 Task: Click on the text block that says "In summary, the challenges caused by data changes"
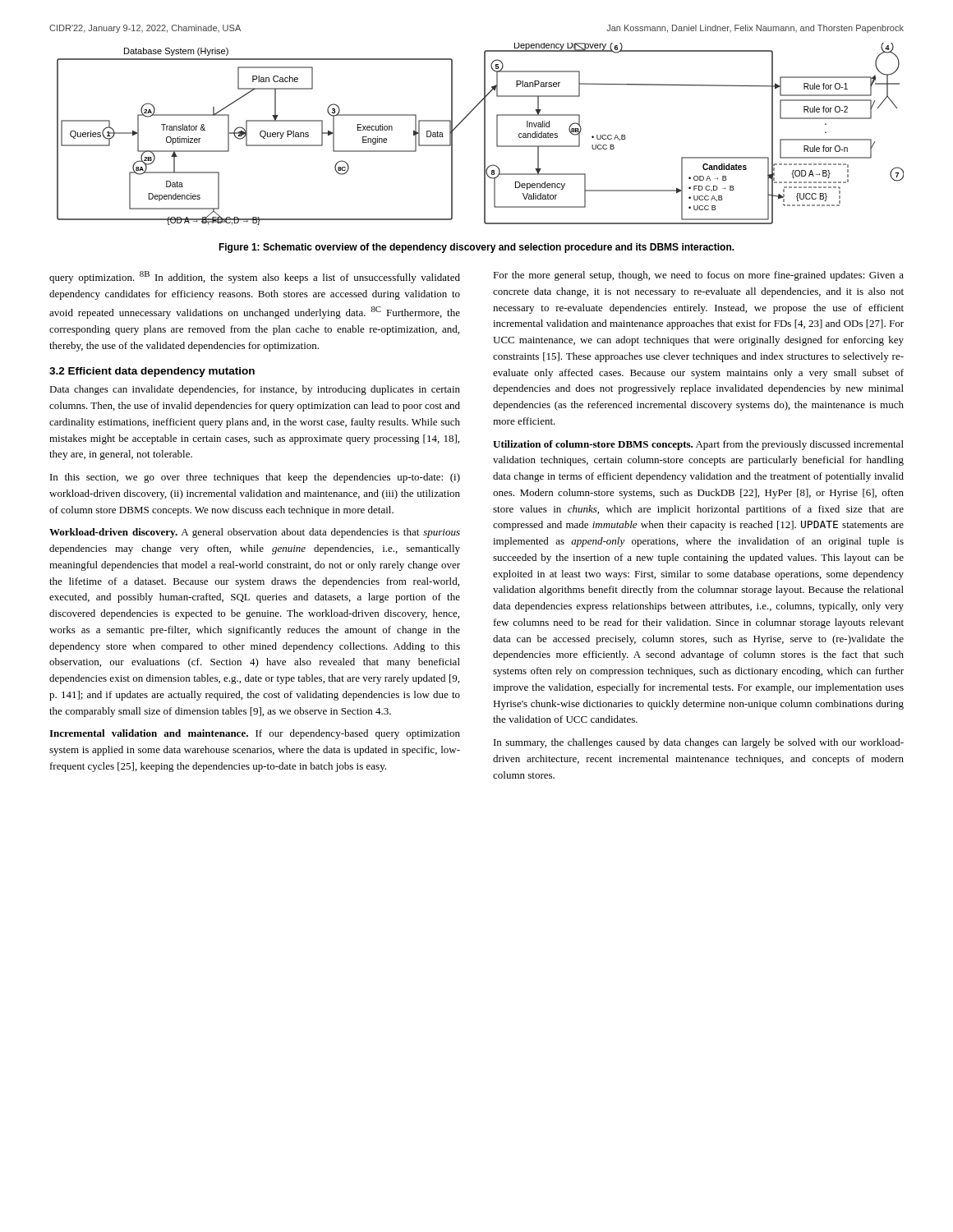[x=698, y=758]
